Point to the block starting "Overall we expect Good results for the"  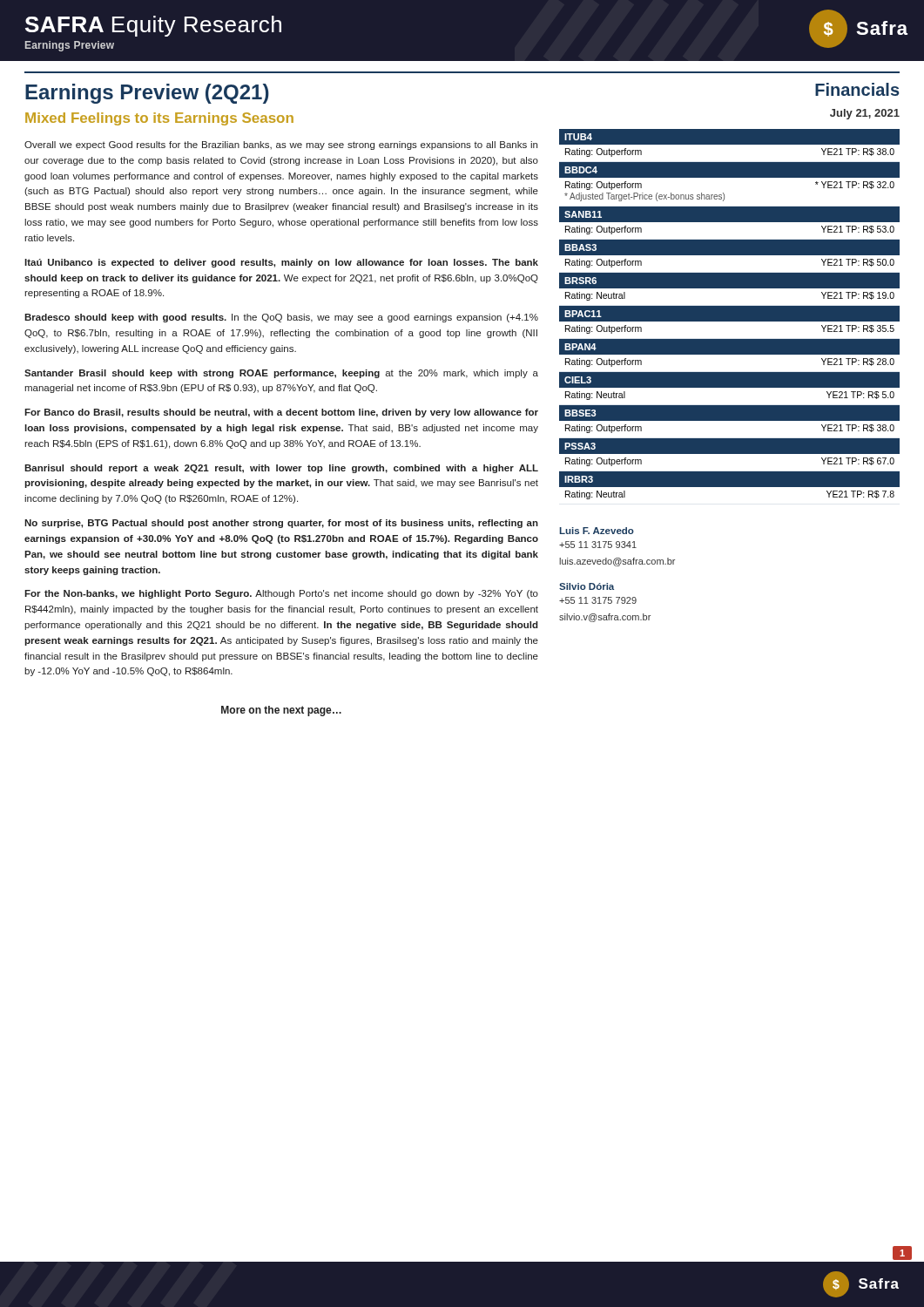pos(281,191)
